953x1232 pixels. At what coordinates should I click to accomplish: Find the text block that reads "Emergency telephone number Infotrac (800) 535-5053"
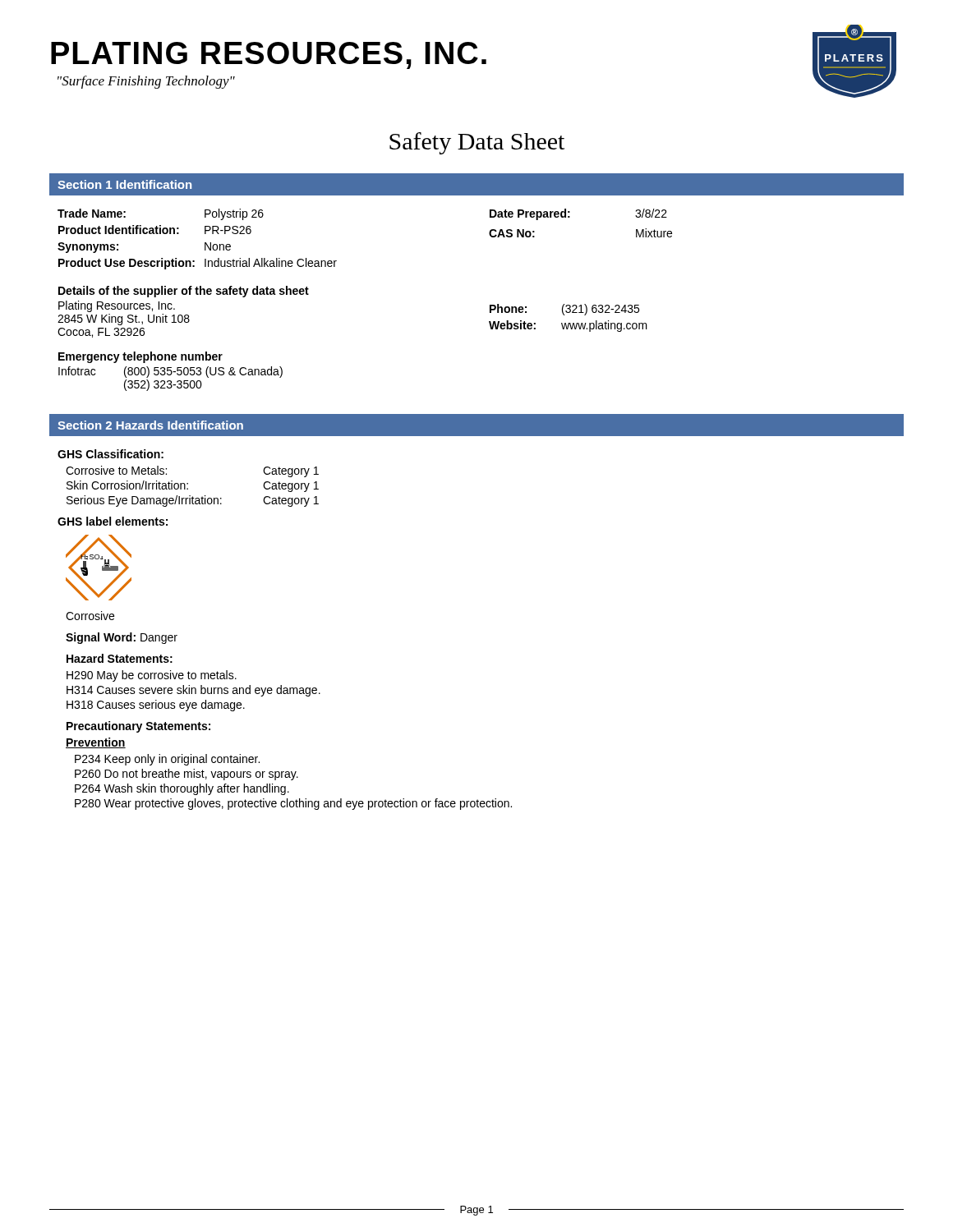(140, 357)
